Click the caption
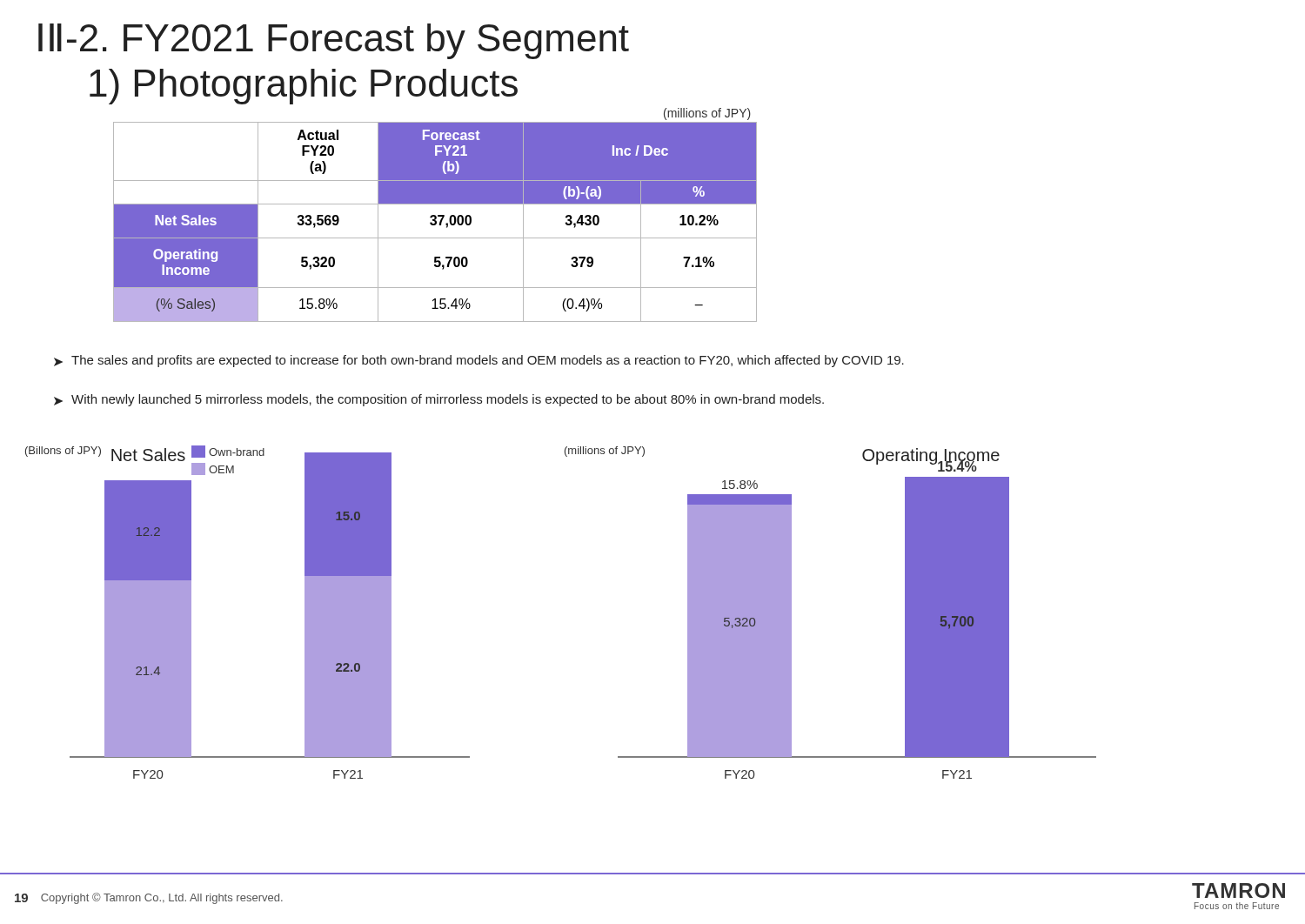 point(707,113)
